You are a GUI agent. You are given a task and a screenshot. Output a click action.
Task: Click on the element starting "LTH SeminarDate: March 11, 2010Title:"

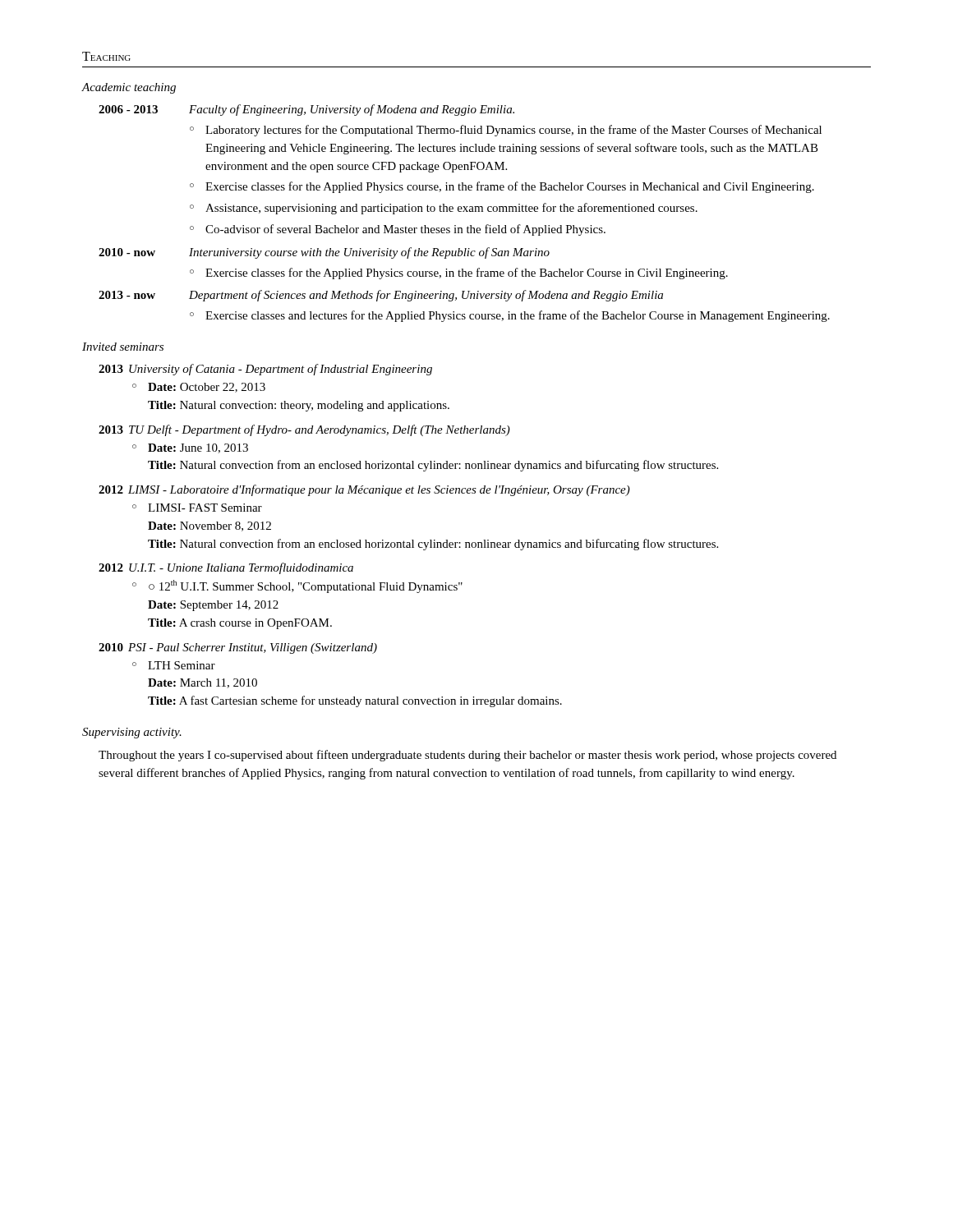pyautogui.click(x=182, y=665)
